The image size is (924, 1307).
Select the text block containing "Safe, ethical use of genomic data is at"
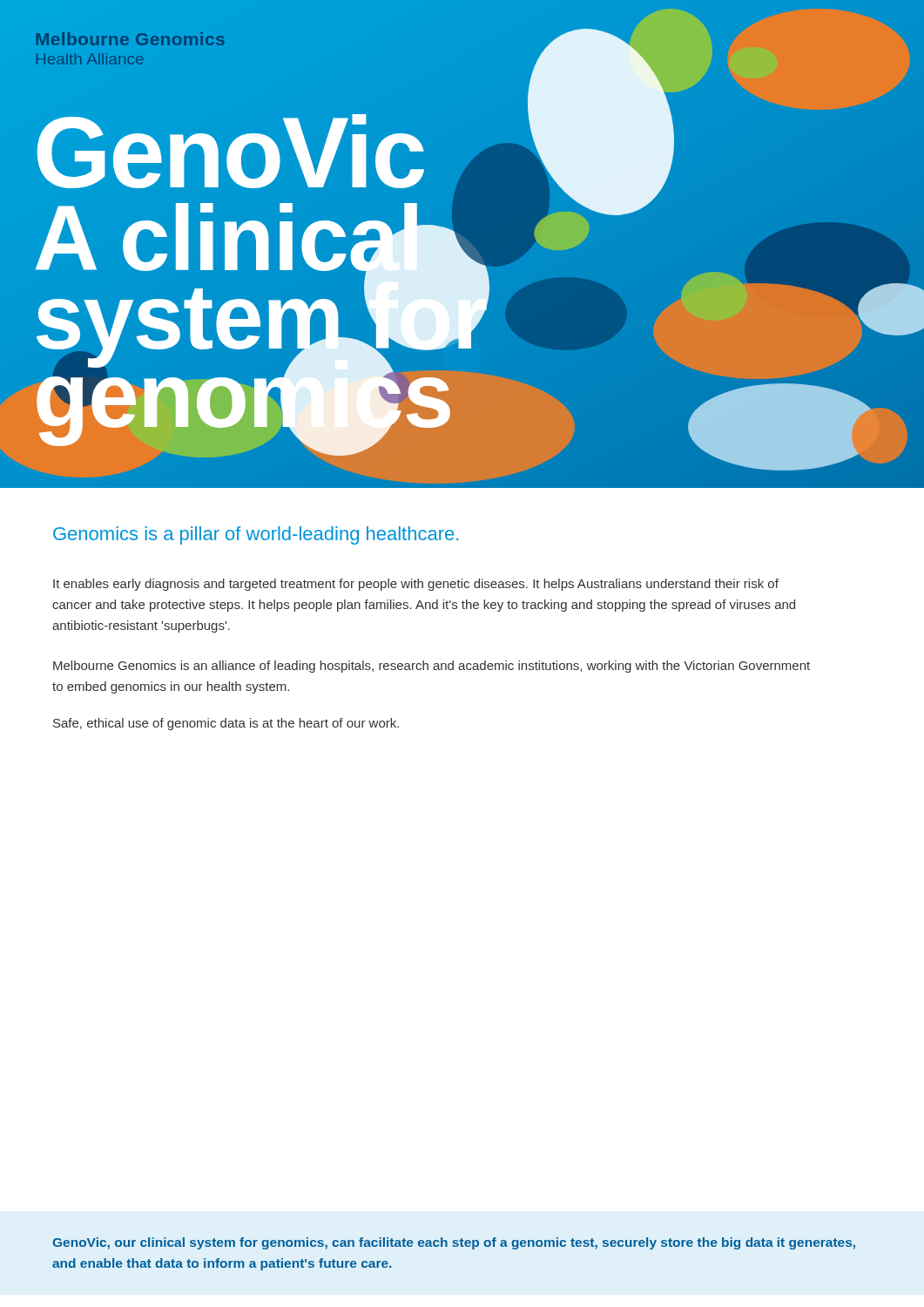coord(226,723)
